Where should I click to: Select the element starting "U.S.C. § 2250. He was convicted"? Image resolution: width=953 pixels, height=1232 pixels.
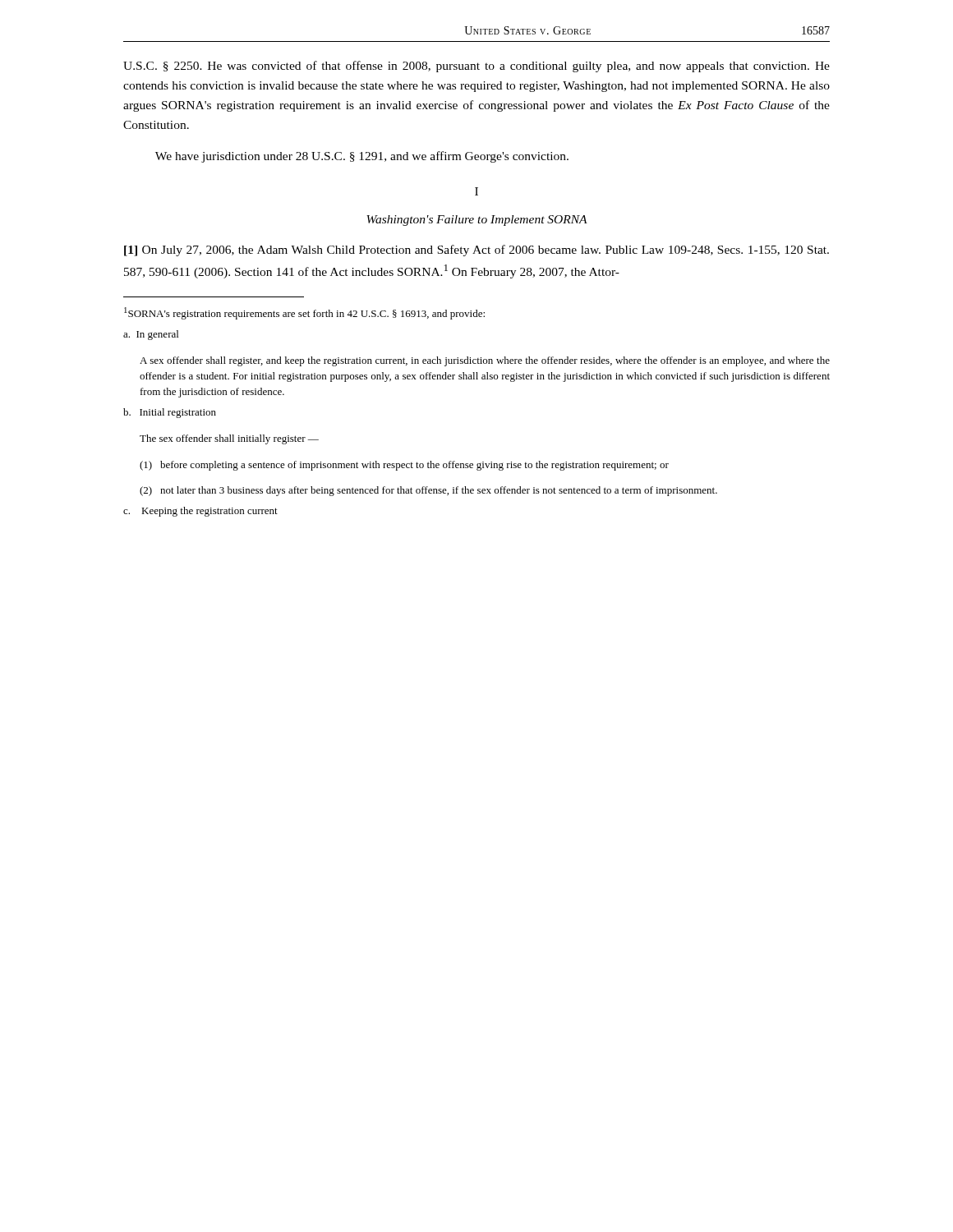(476, 95)
